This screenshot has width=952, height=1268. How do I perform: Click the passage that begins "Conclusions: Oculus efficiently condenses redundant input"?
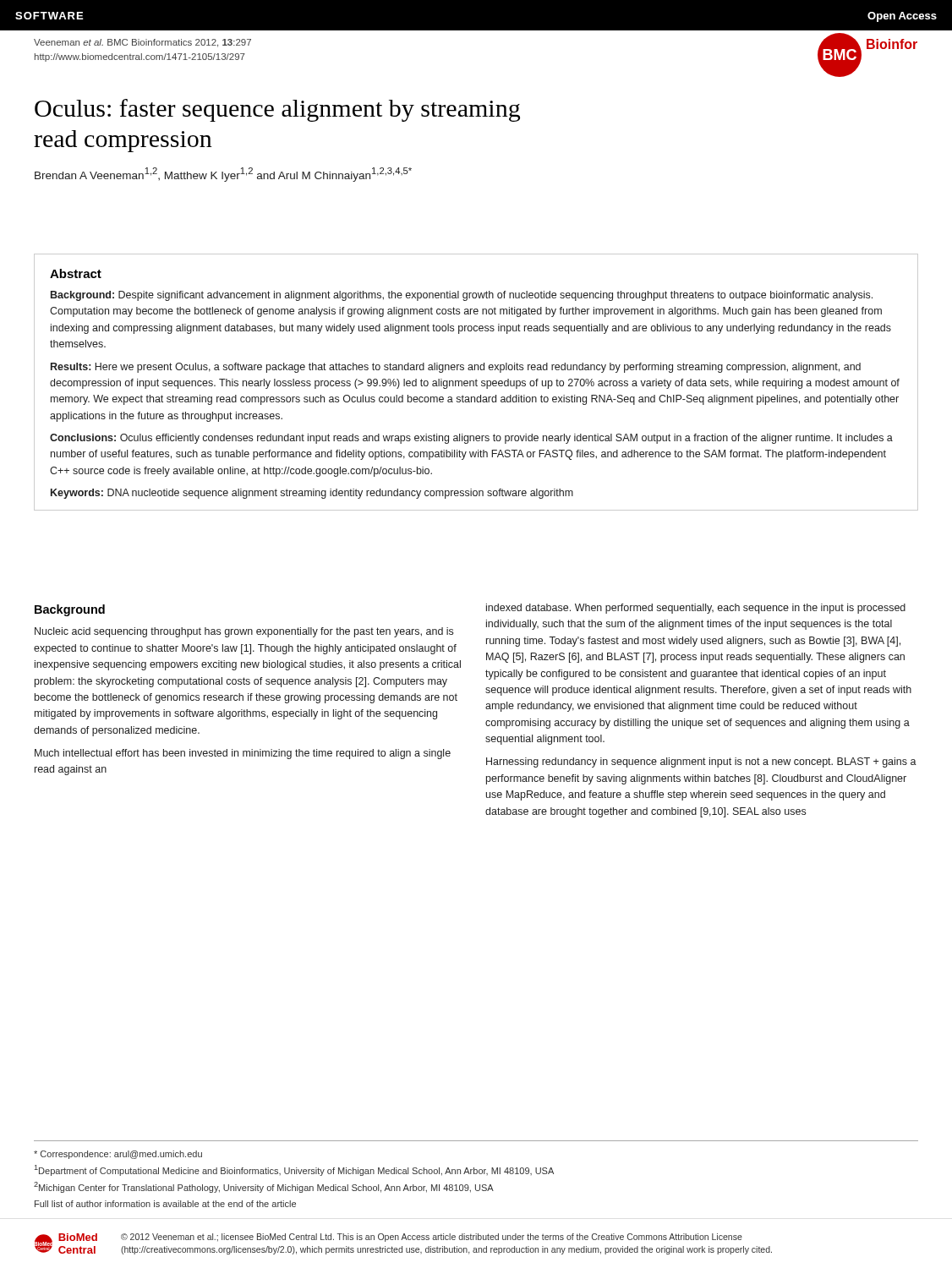point(471,454)
